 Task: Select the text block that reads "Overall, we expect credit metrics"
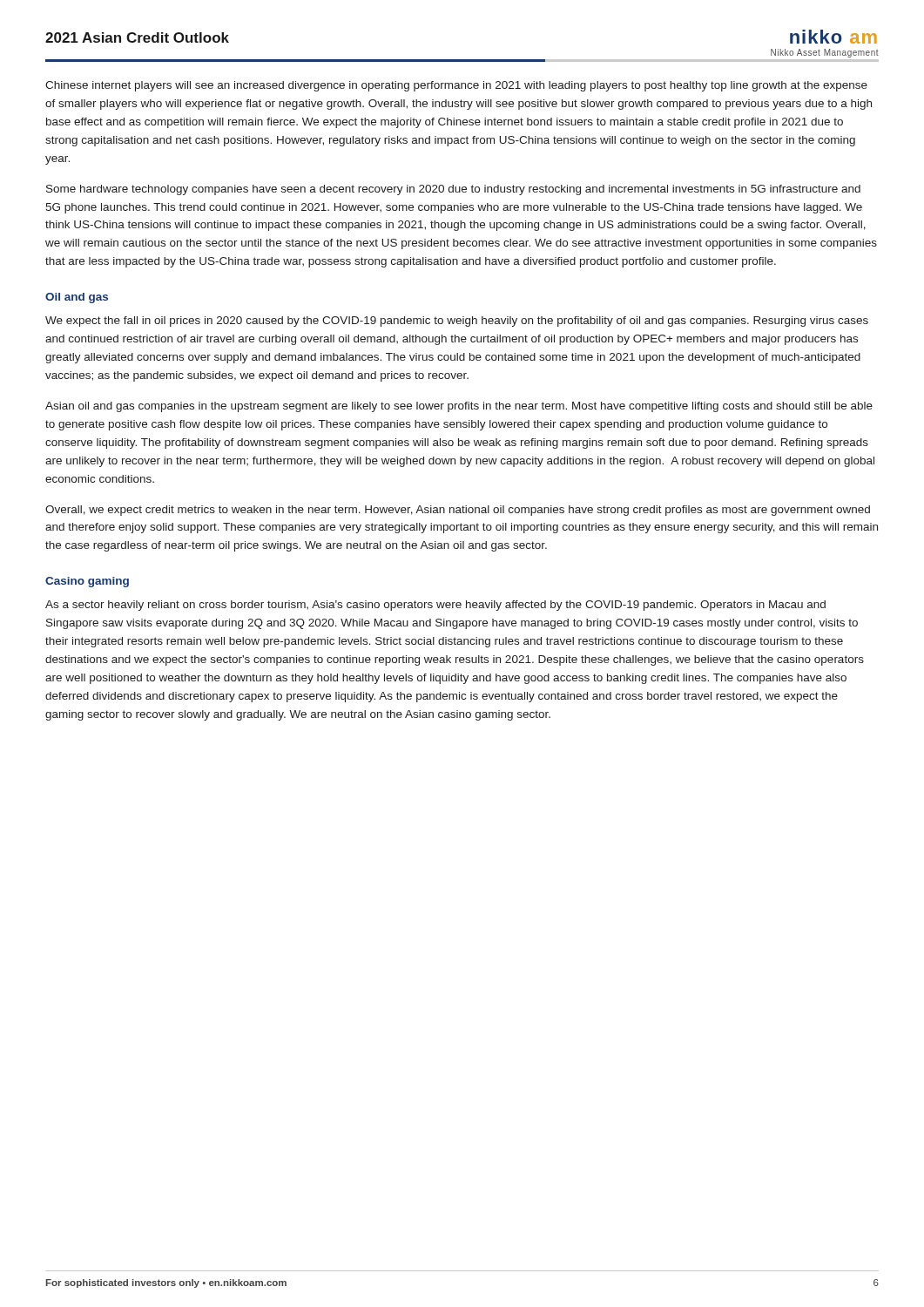(x=462, y=527)
